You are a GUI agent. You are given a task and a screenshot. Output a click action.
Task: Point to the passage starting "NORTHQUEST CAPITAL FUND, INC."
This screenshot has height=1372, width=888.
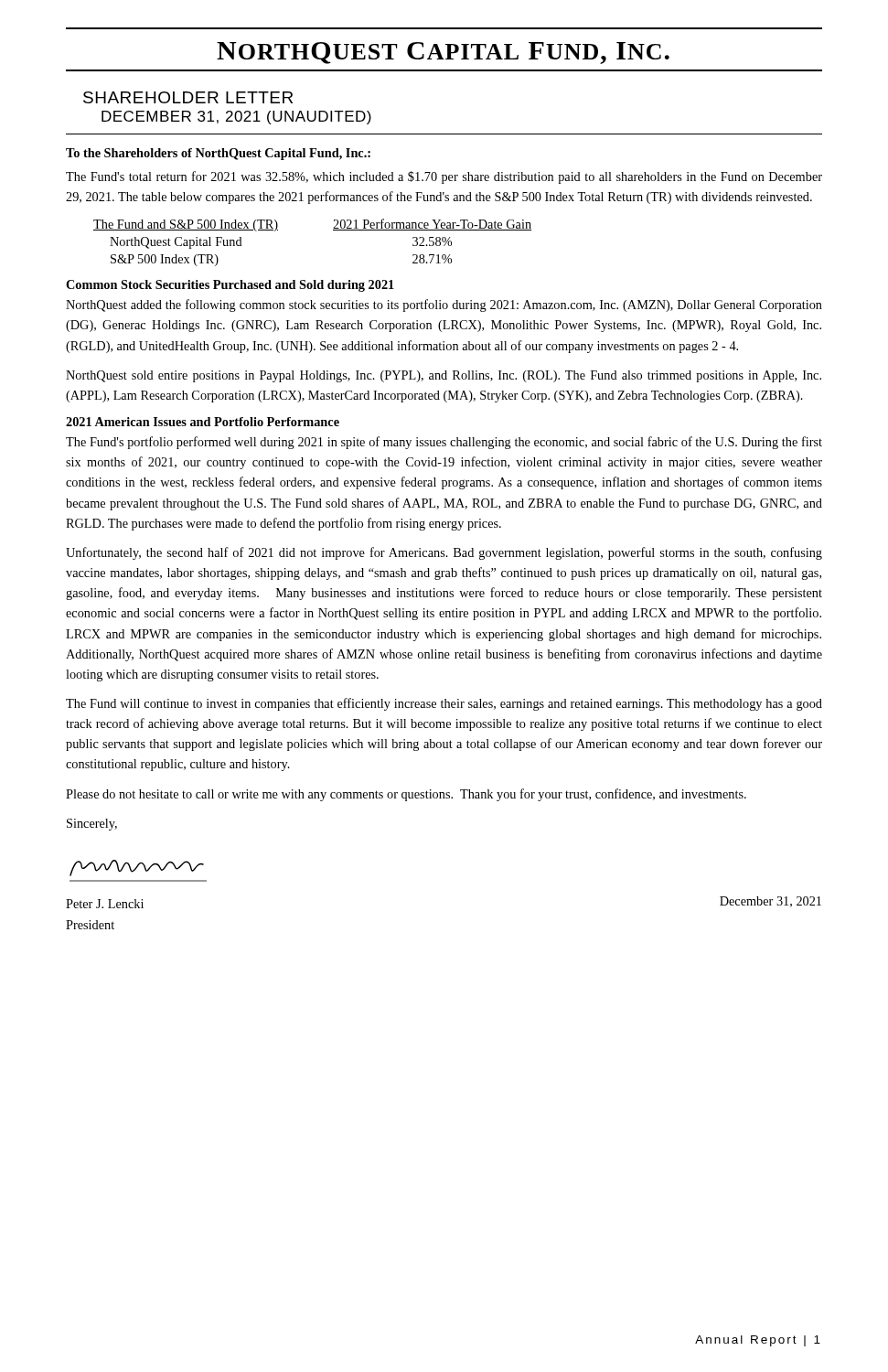(x=444, y=50)
